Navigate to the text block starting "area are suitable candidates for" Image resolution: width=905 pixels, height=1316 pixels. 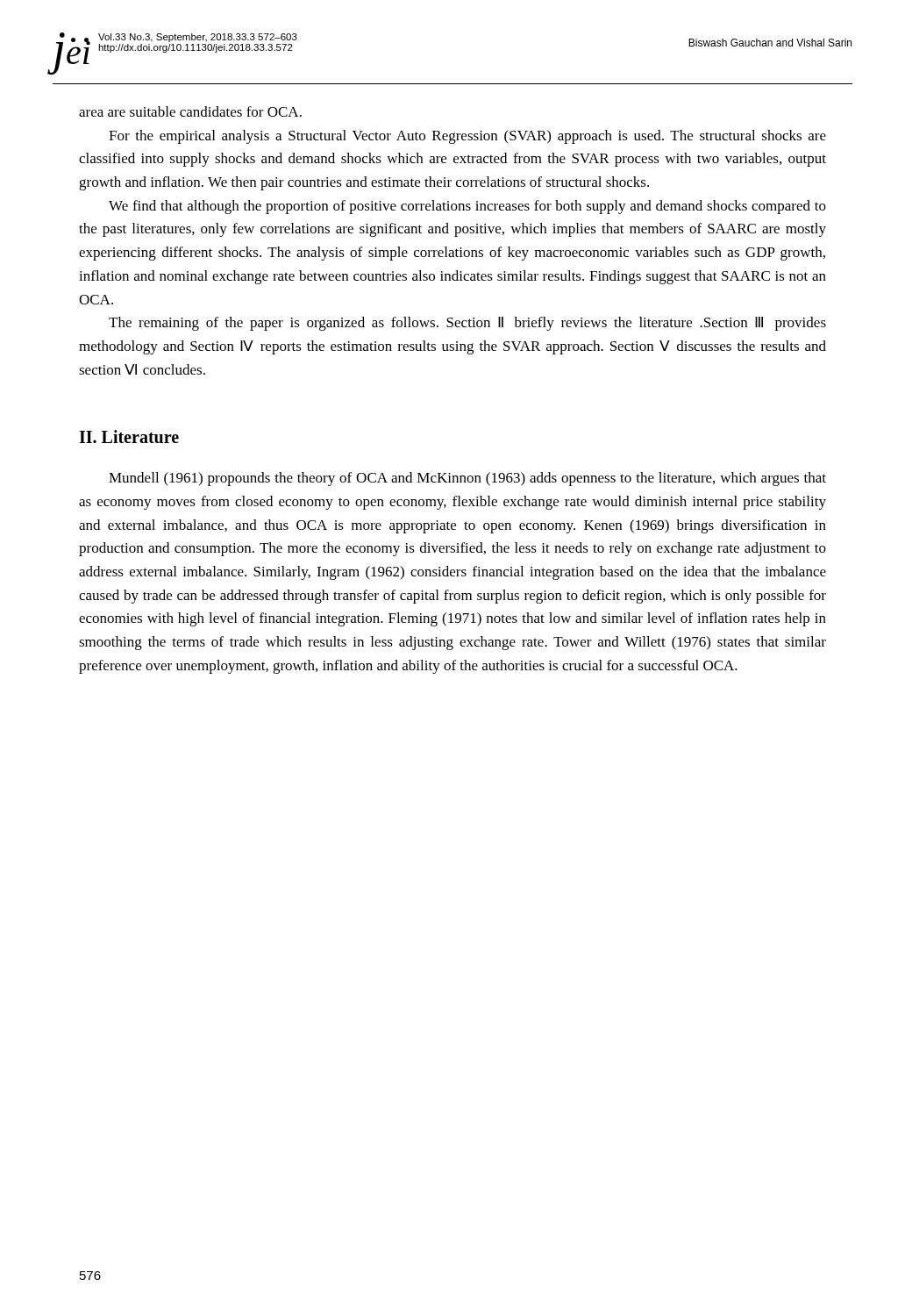pyautogui.click(x=452, y=241)
